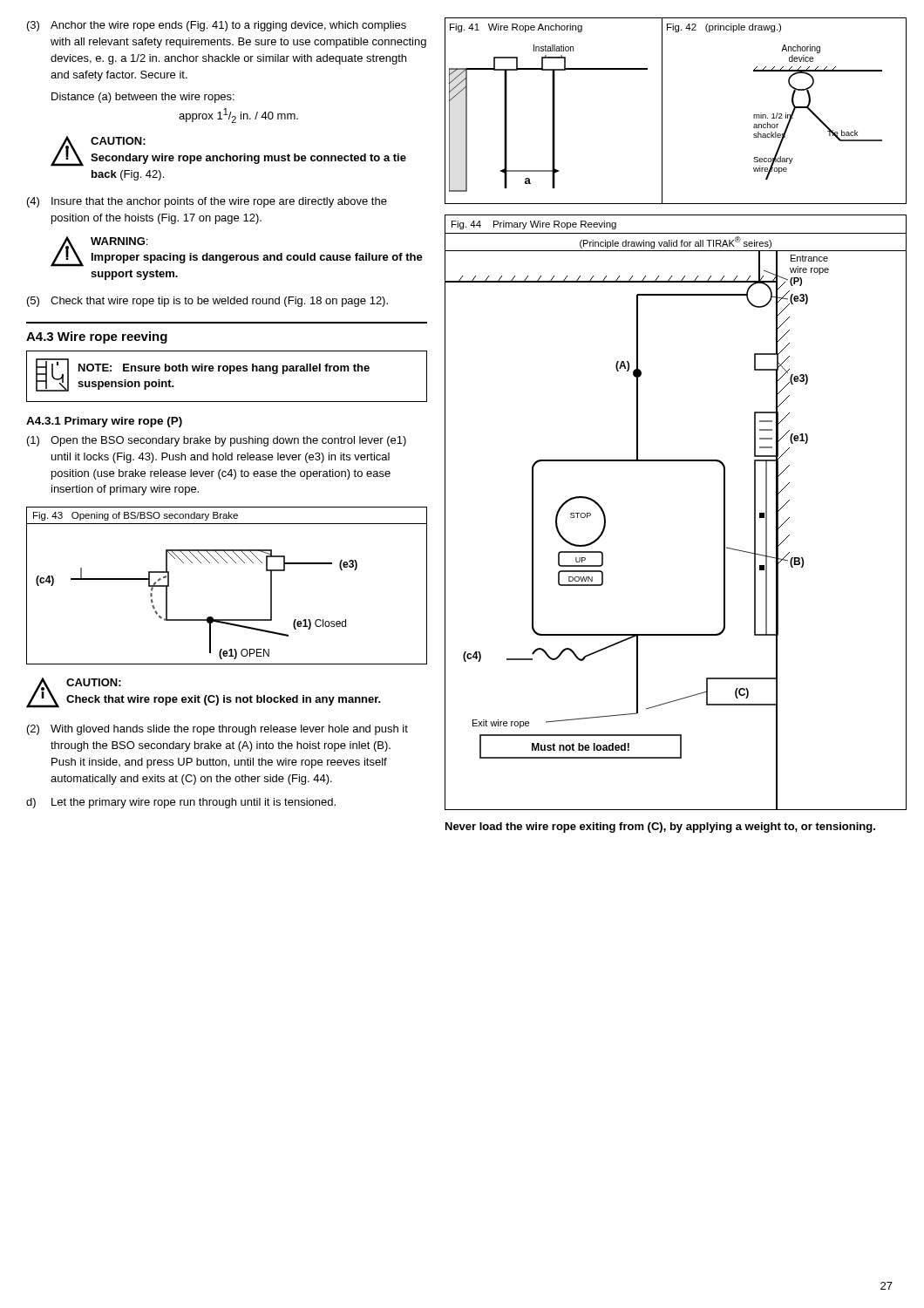924x1308 pixels.
Task: Select the list item containing "(5) Check that wire rope tip"
Action: point(207,301)
